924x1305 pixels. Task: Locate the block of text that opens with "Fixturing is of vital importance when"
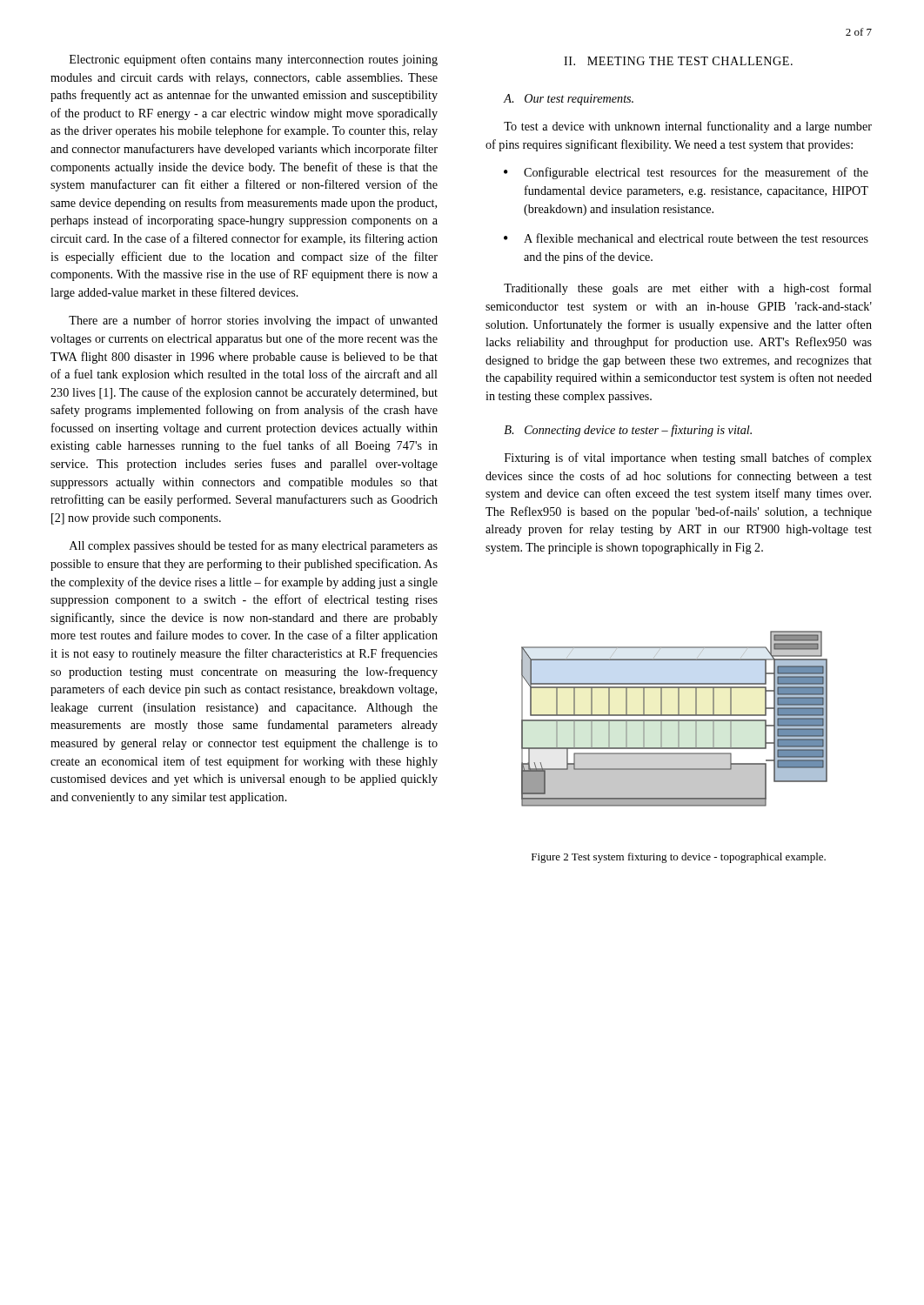679,503
